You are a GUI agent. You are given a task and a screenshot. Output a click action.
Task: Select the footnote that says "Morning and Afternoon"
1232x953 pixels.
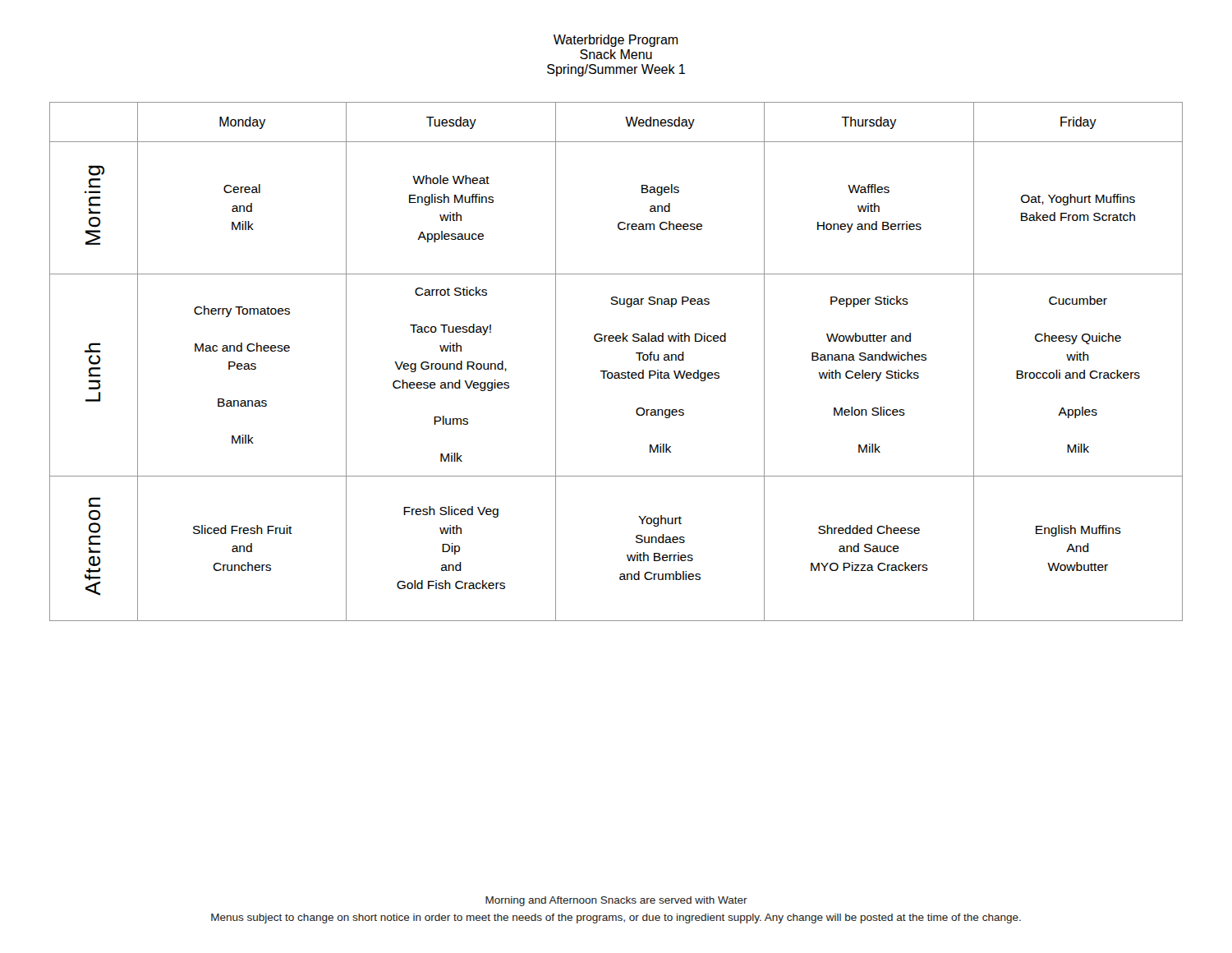616,909
